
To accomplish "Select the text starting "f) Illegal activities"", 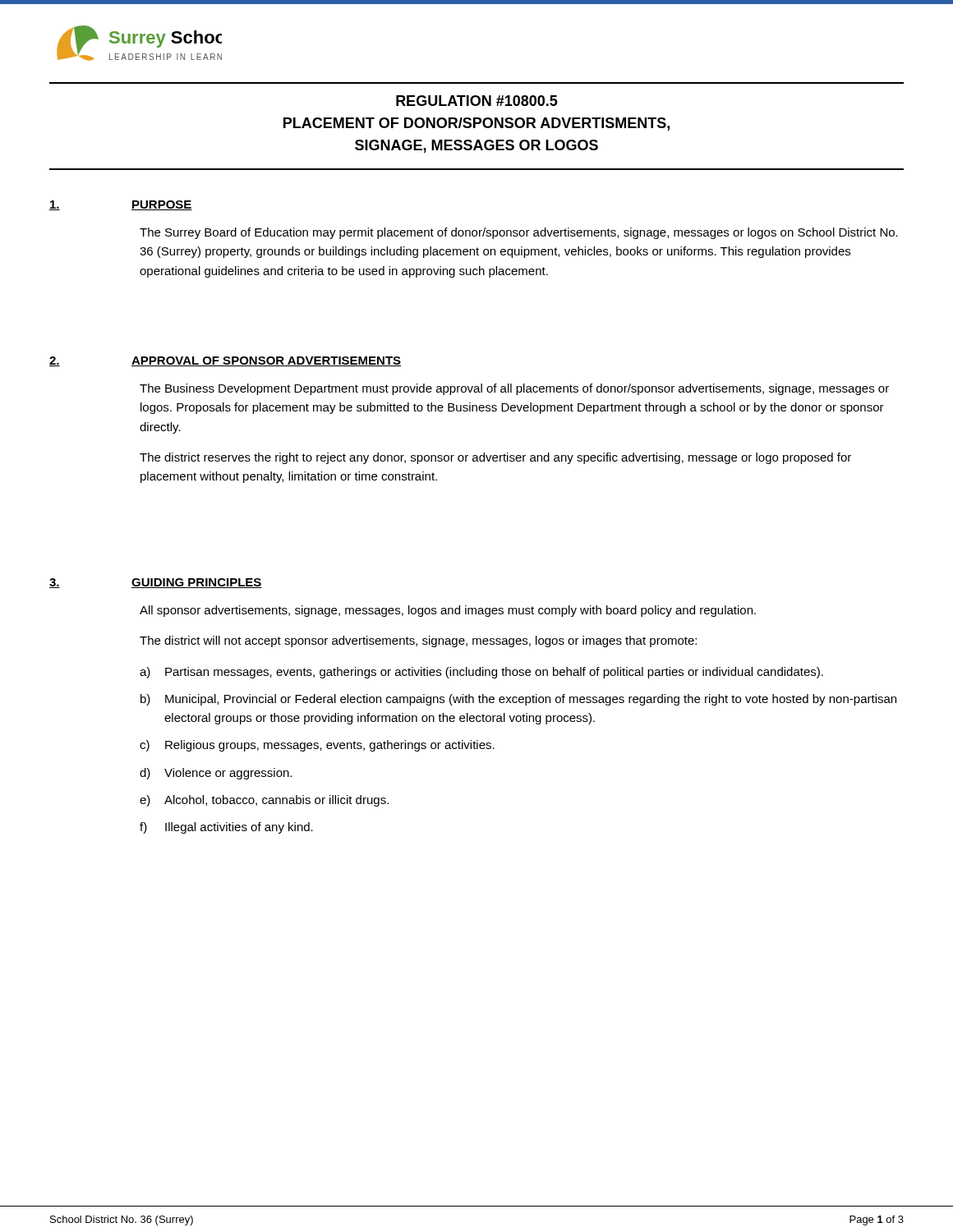I will (x=226, y=828).
